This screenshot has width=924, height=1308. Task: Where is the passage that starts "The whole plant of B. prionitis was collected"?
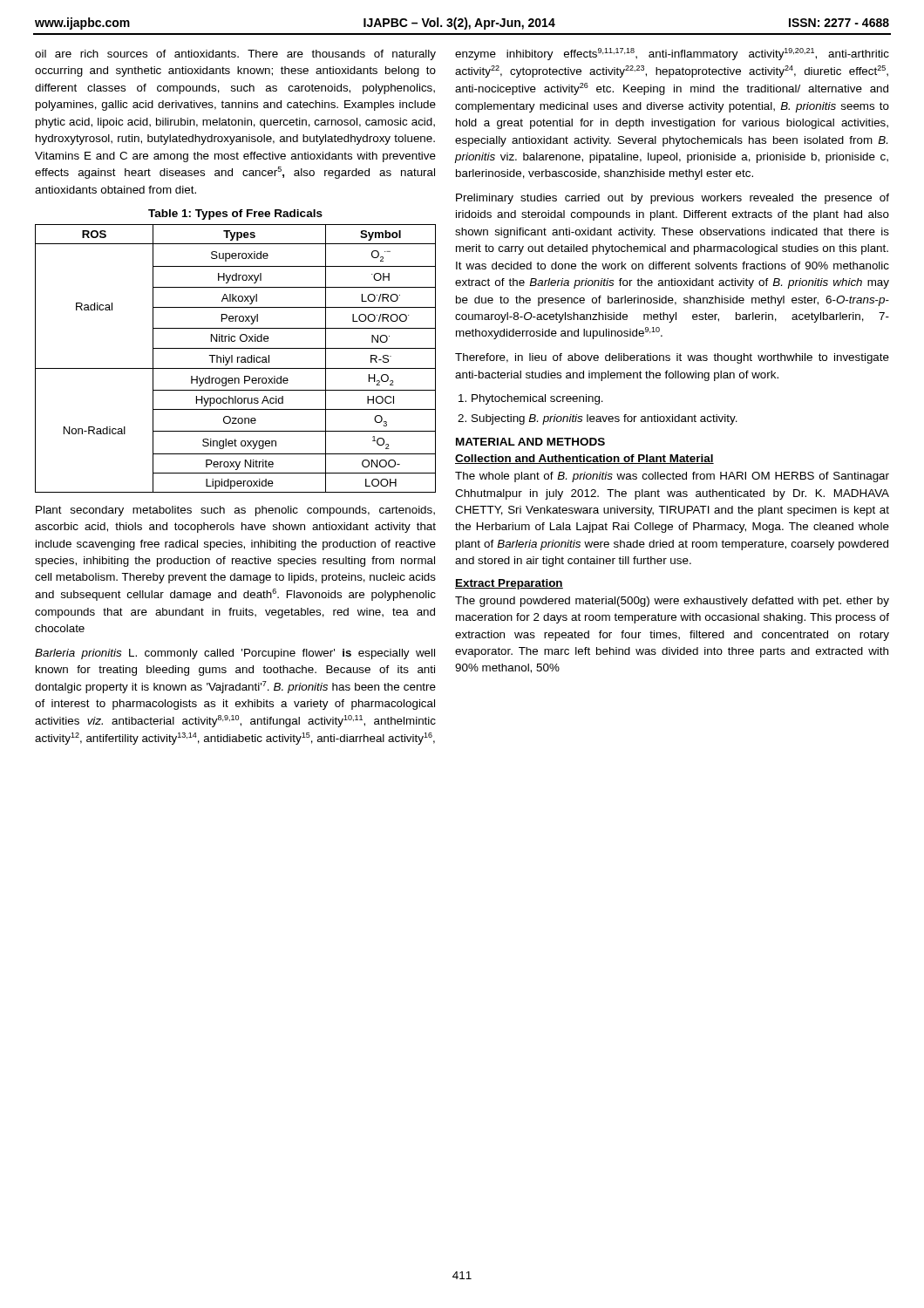coord(672,518)
